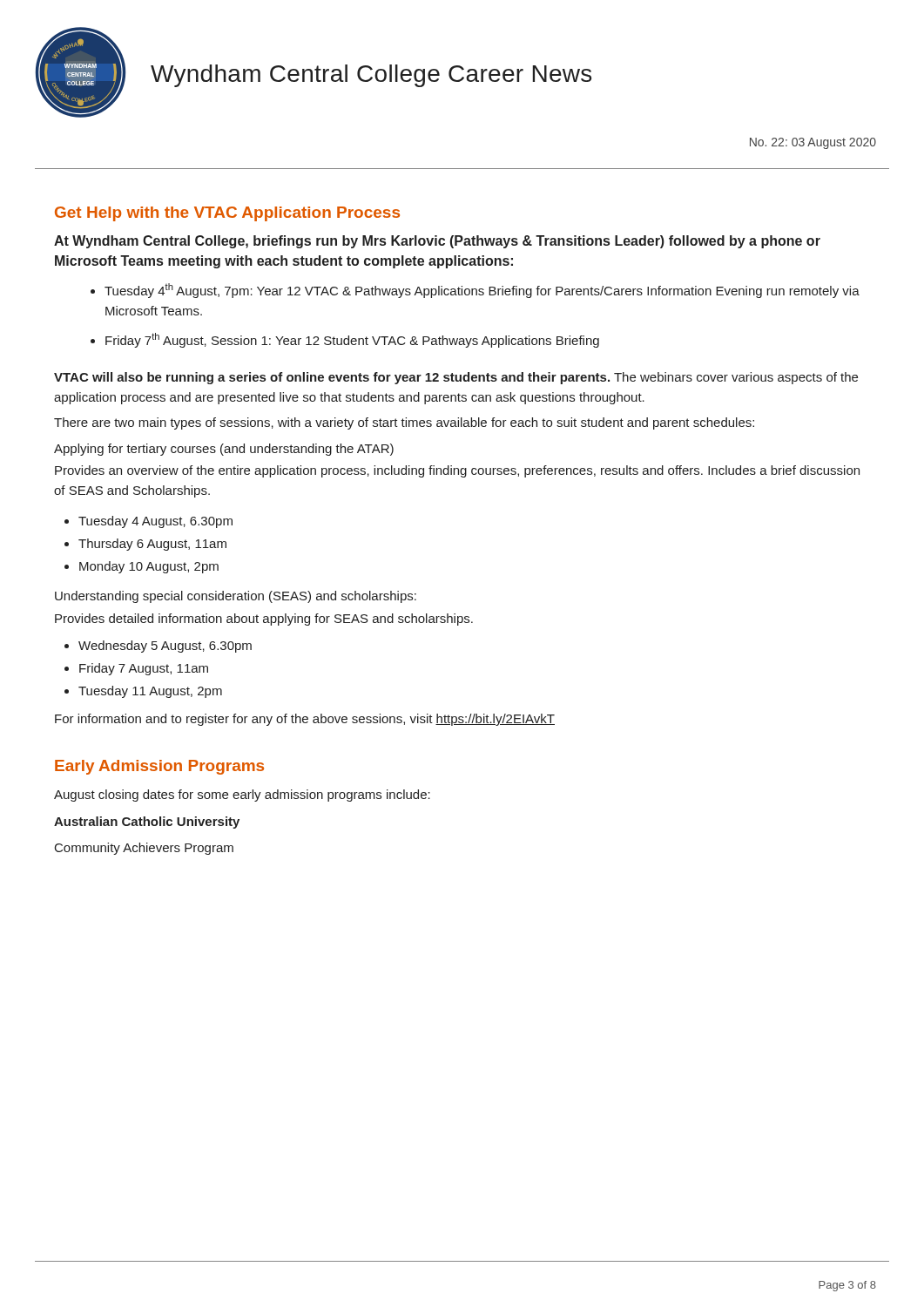Click on the text that says "Australian Catholic University"
Viewport: 924px width, 1307px height.
147,822
